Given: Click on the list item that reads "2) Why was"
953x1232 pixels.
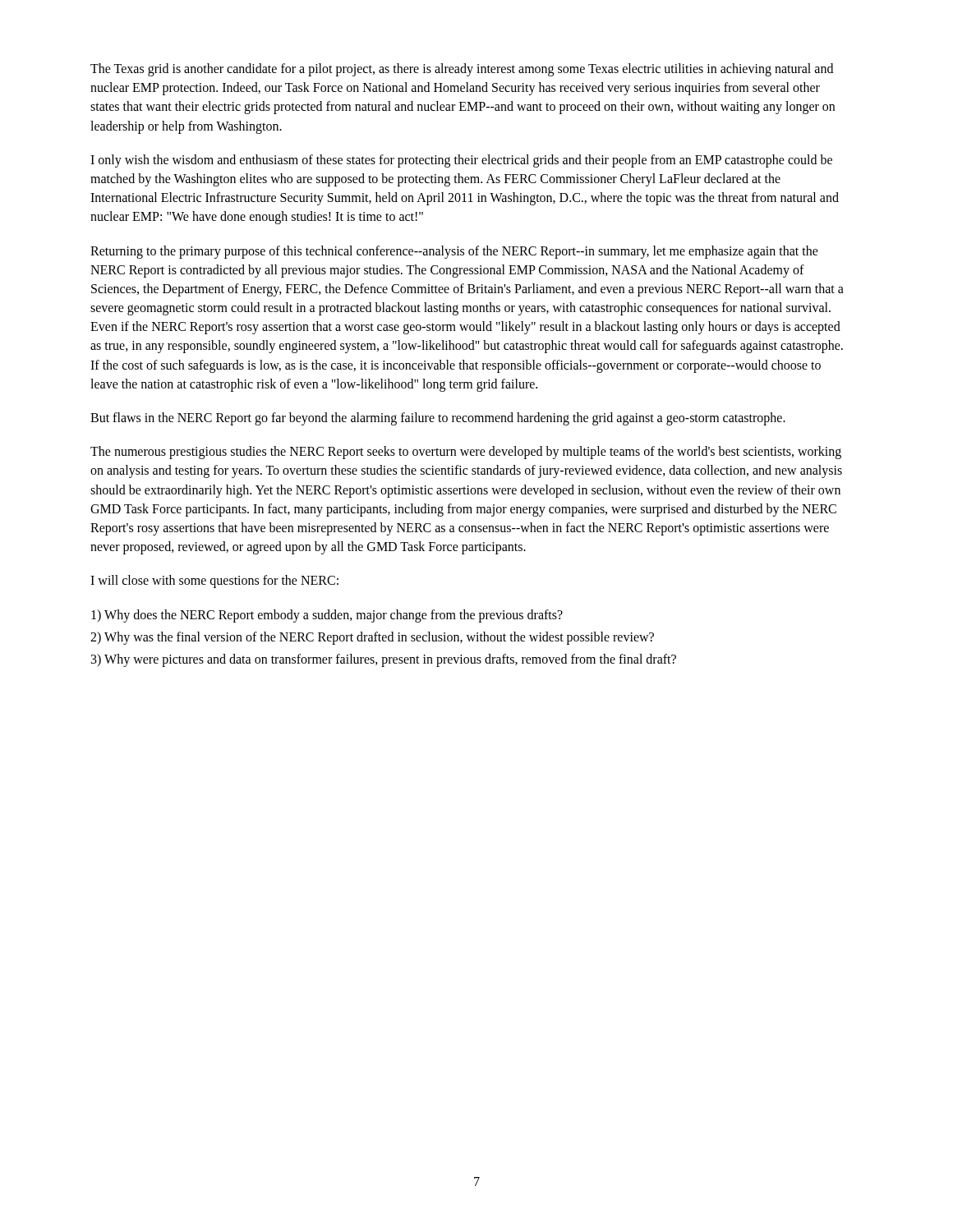Looking at the screenshot, I should click(372, 637).
